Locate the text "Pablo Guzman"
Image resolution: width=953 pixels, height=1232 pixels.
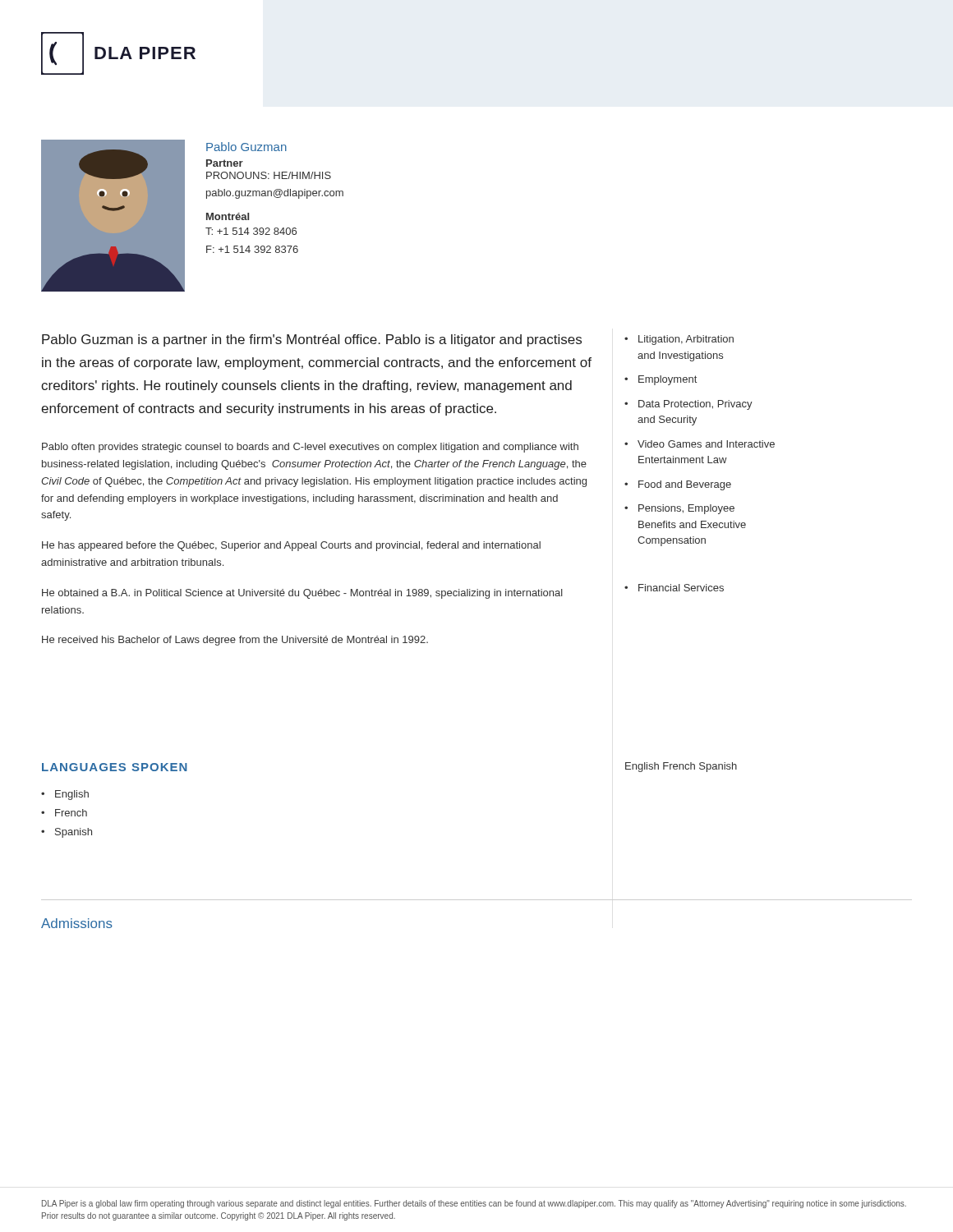coord(246,147)
